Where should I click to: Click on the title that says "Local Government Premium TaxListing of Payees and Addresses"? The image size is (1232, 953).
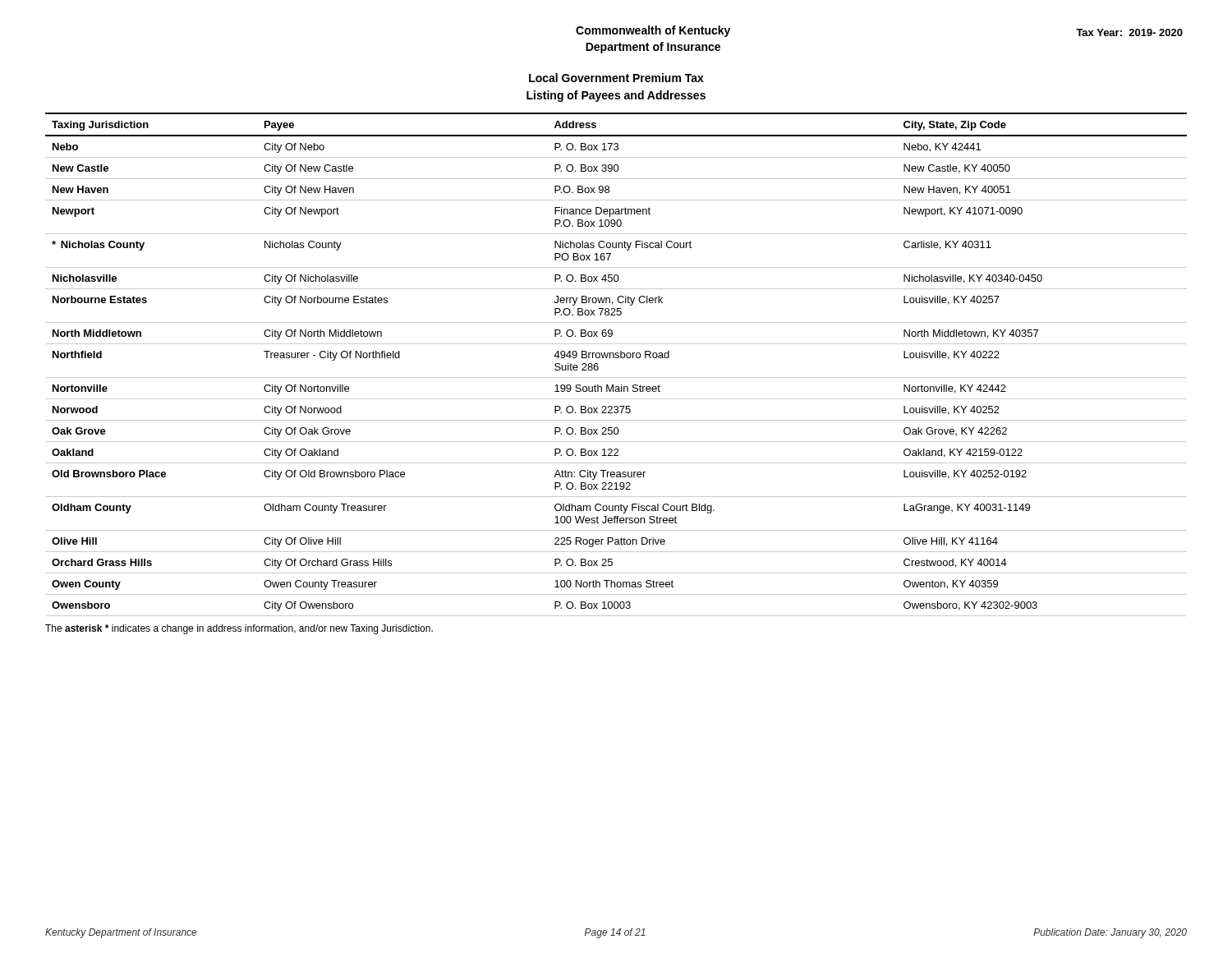[x=616, y=87]
